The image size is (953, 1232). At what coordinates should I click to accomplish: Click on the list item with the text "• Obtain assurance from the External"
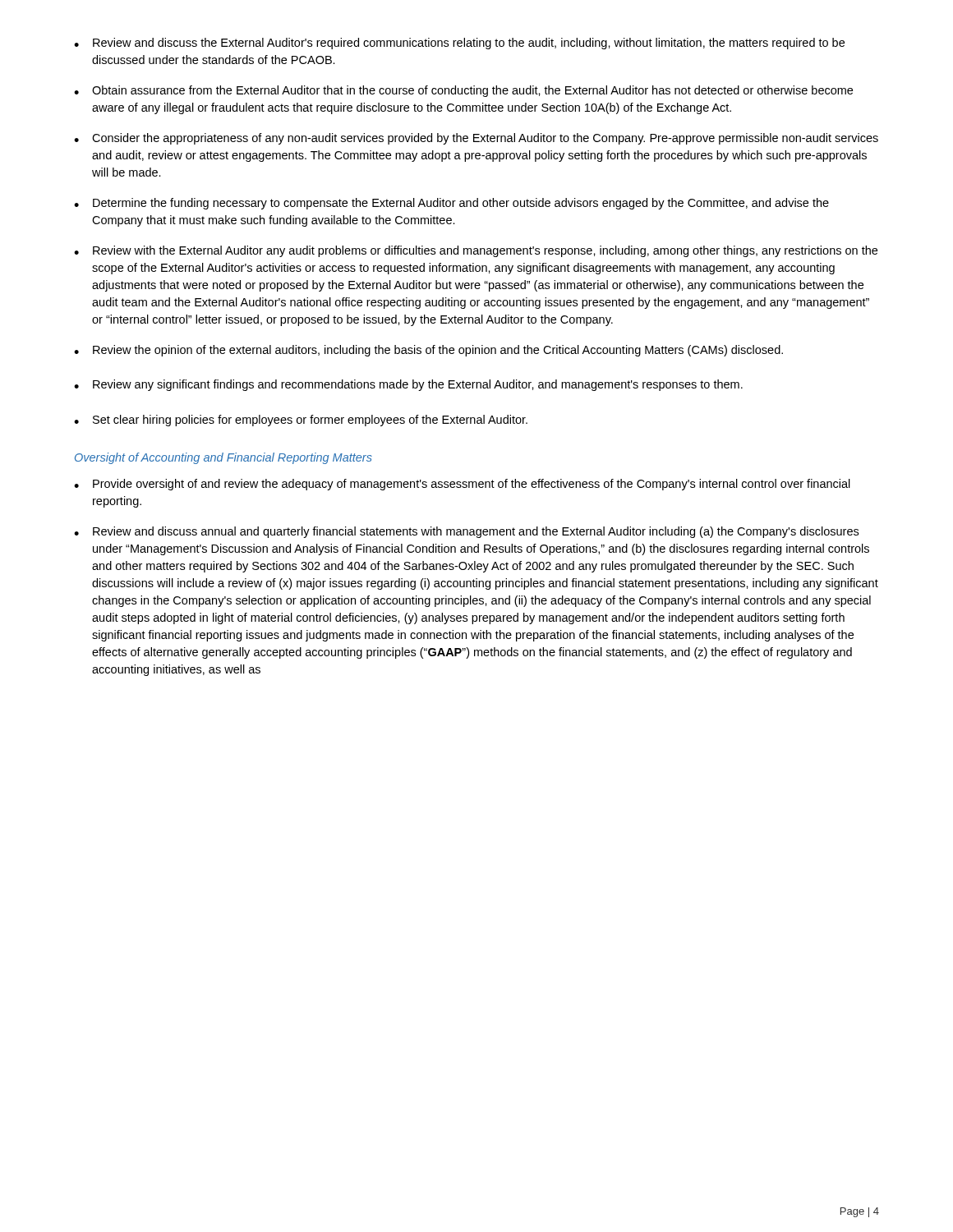(x=476, y=99)
